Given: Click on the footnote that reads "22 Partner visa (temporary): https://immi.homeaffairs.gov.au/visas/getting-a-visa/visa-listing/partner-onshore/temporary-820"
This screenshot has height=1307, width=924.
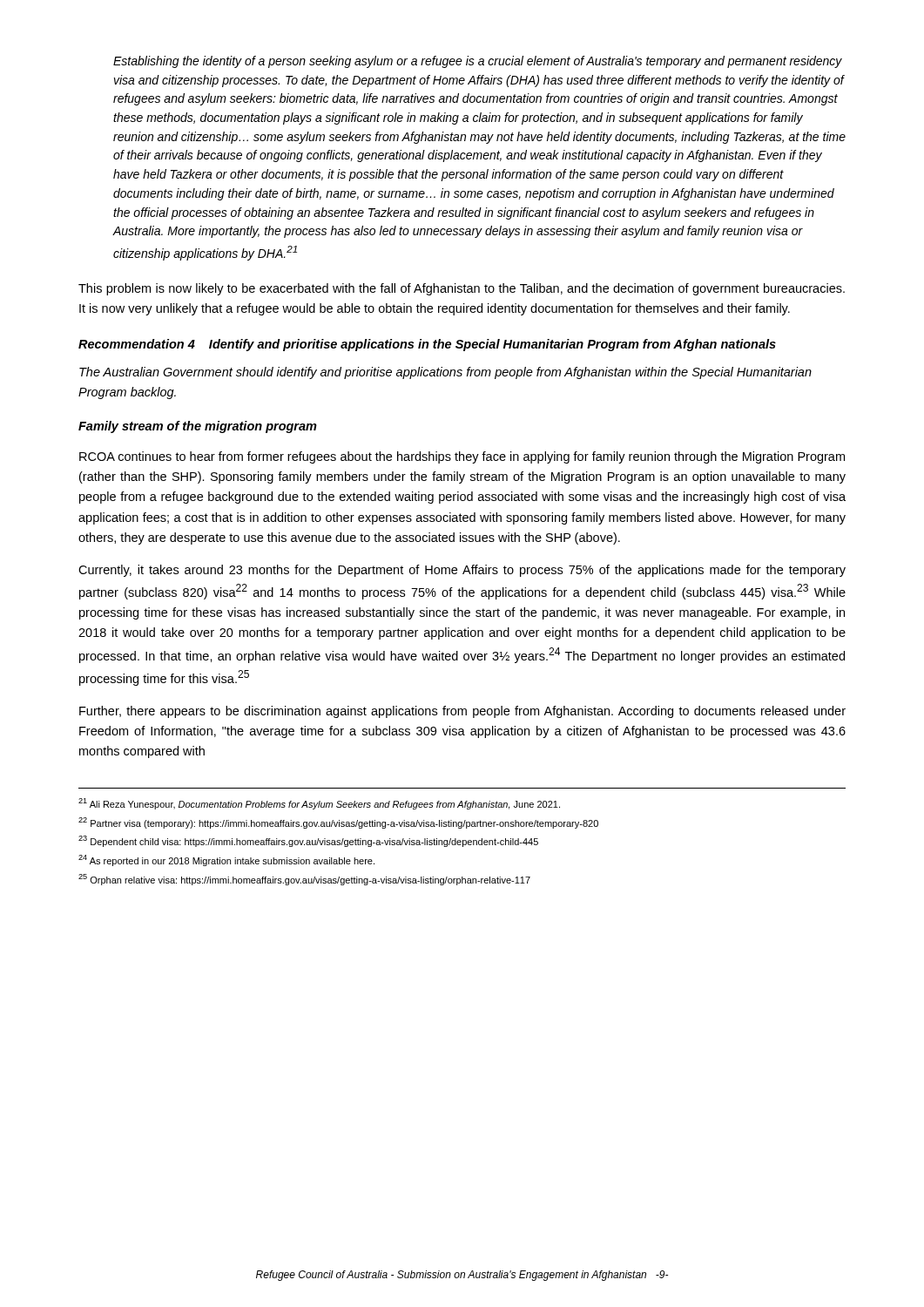Looking at the screenshot, I should (x=338, y=822).
